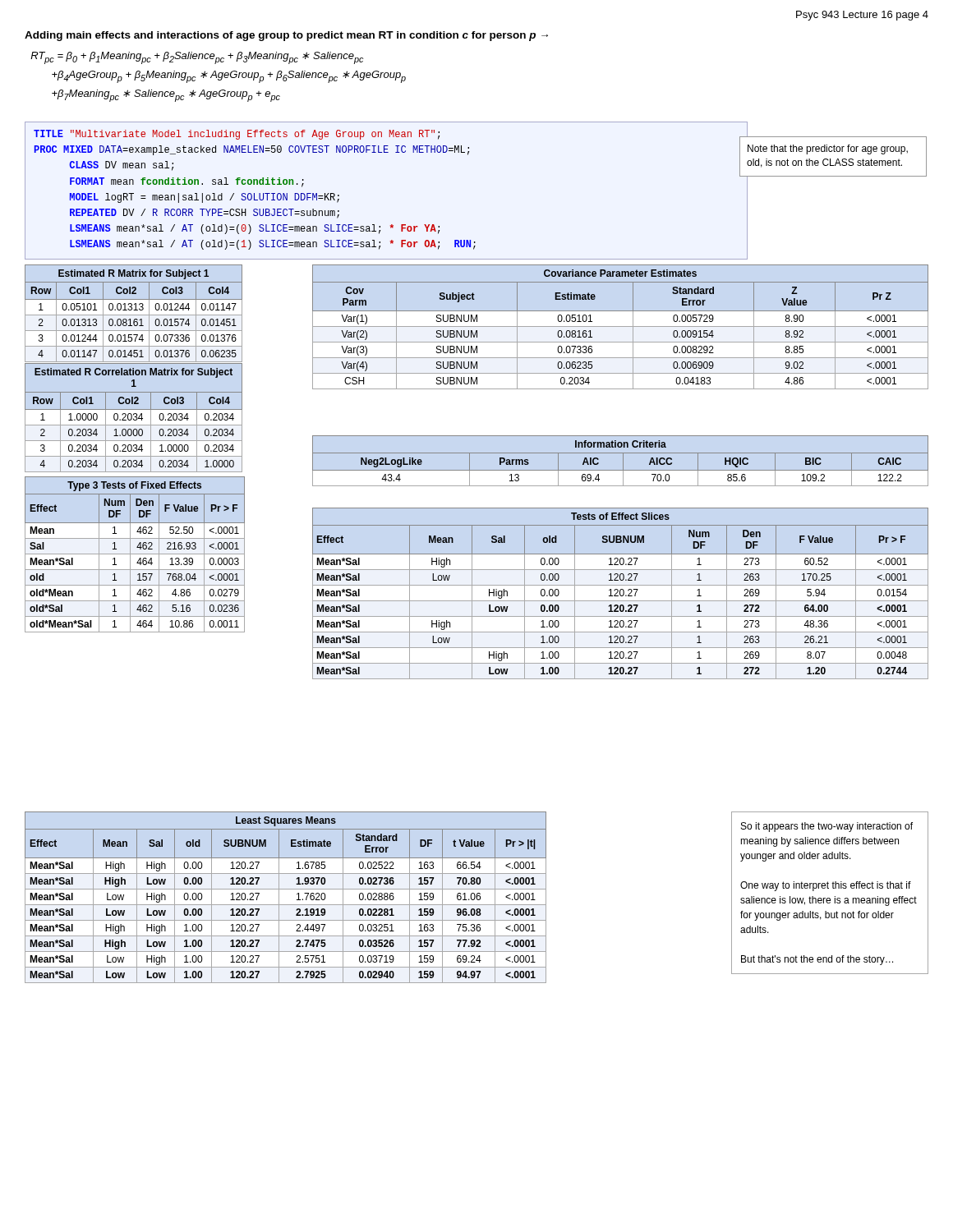The image size is (953, 1232).
Task: Click on the table containing "CAIC"
Action: click(620, 461)
